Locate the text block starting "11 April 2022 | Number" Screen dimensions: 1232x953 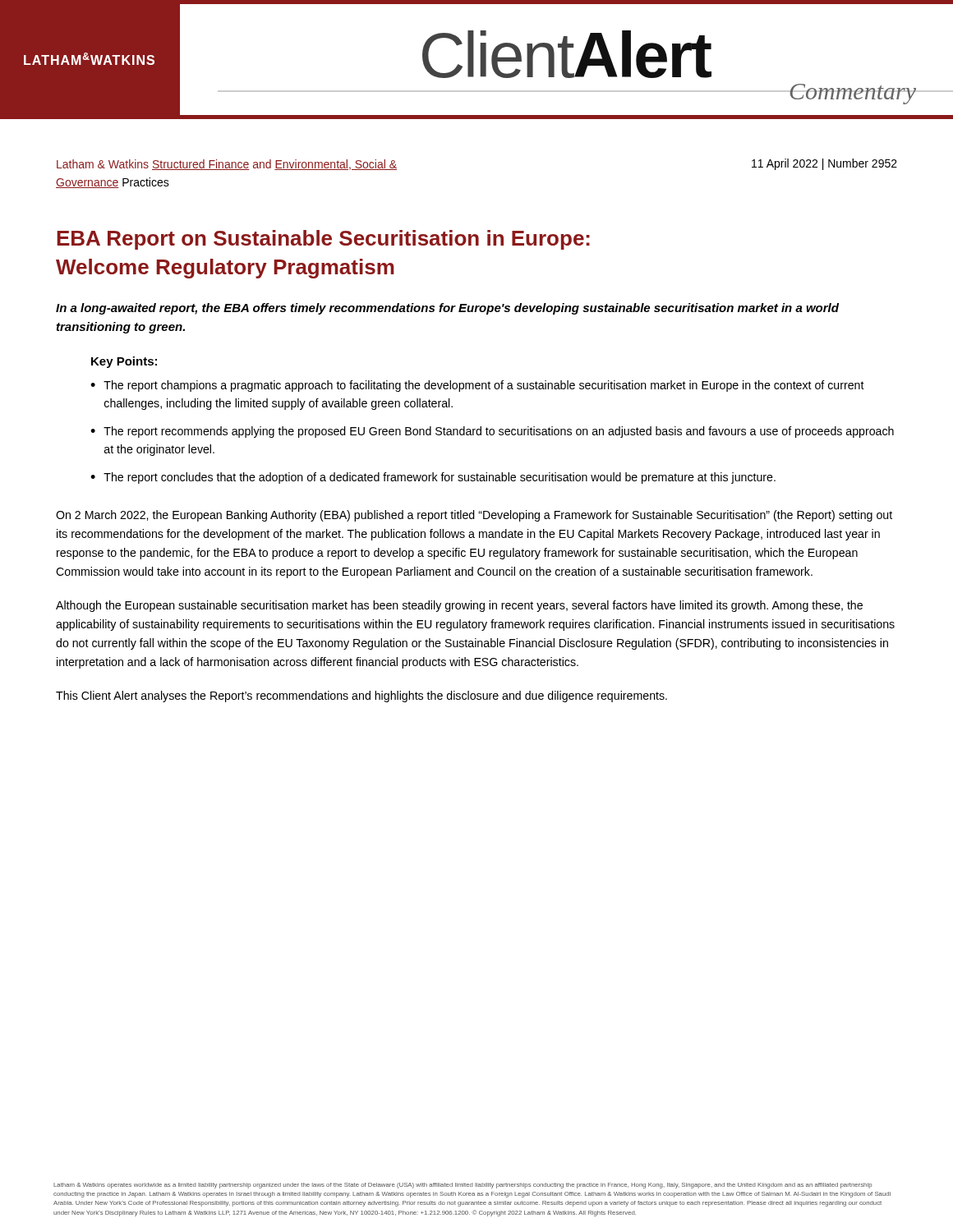tap(824, 163)
